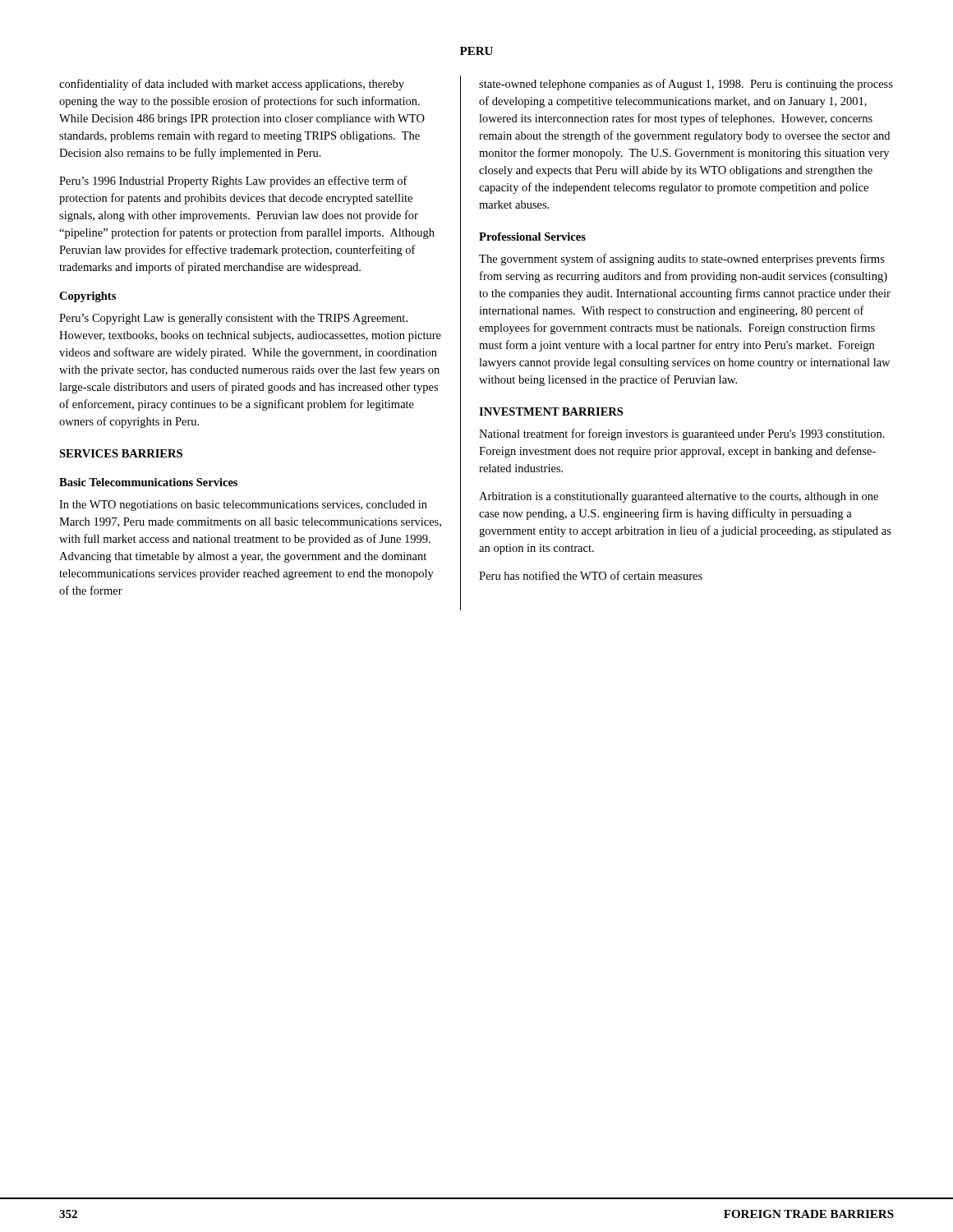Find the text block that says "Peru has notified the WTO of"

pos(591,576)
